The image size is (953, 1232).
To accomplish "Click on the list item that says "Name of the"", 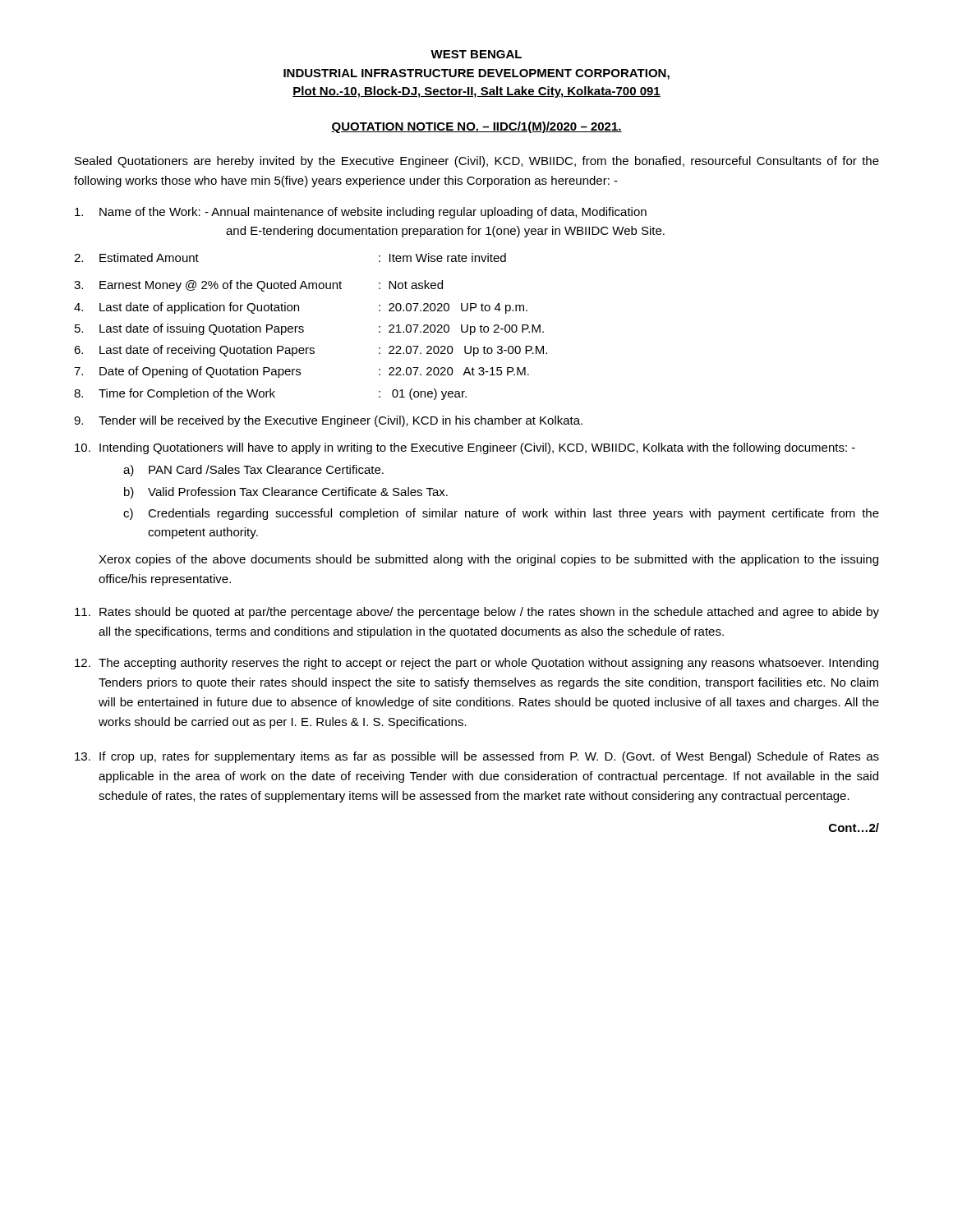I will (476, 221).
